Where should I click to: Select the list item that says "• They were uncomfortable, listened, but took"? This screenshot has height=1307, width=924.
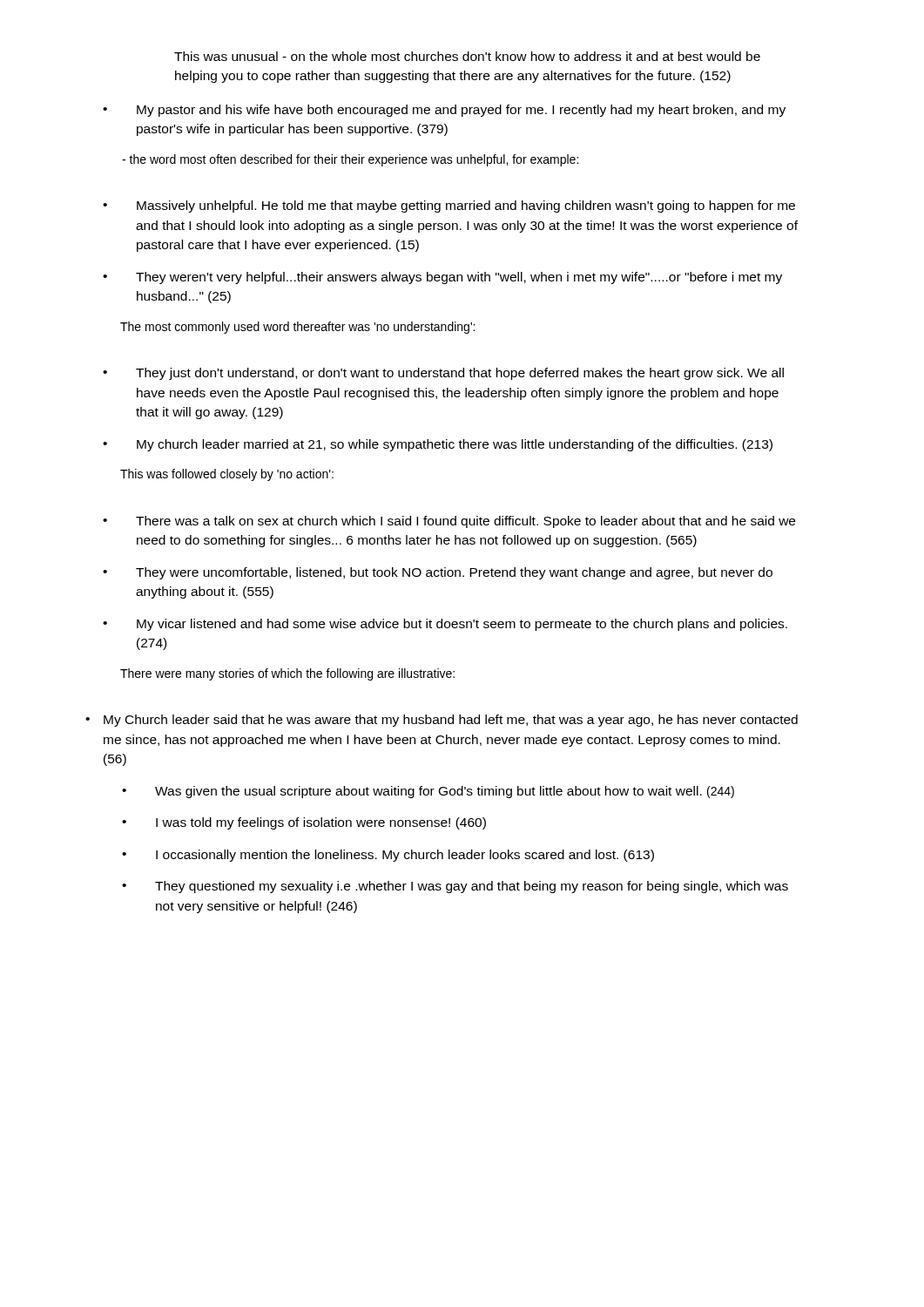(x=452, y=582)
